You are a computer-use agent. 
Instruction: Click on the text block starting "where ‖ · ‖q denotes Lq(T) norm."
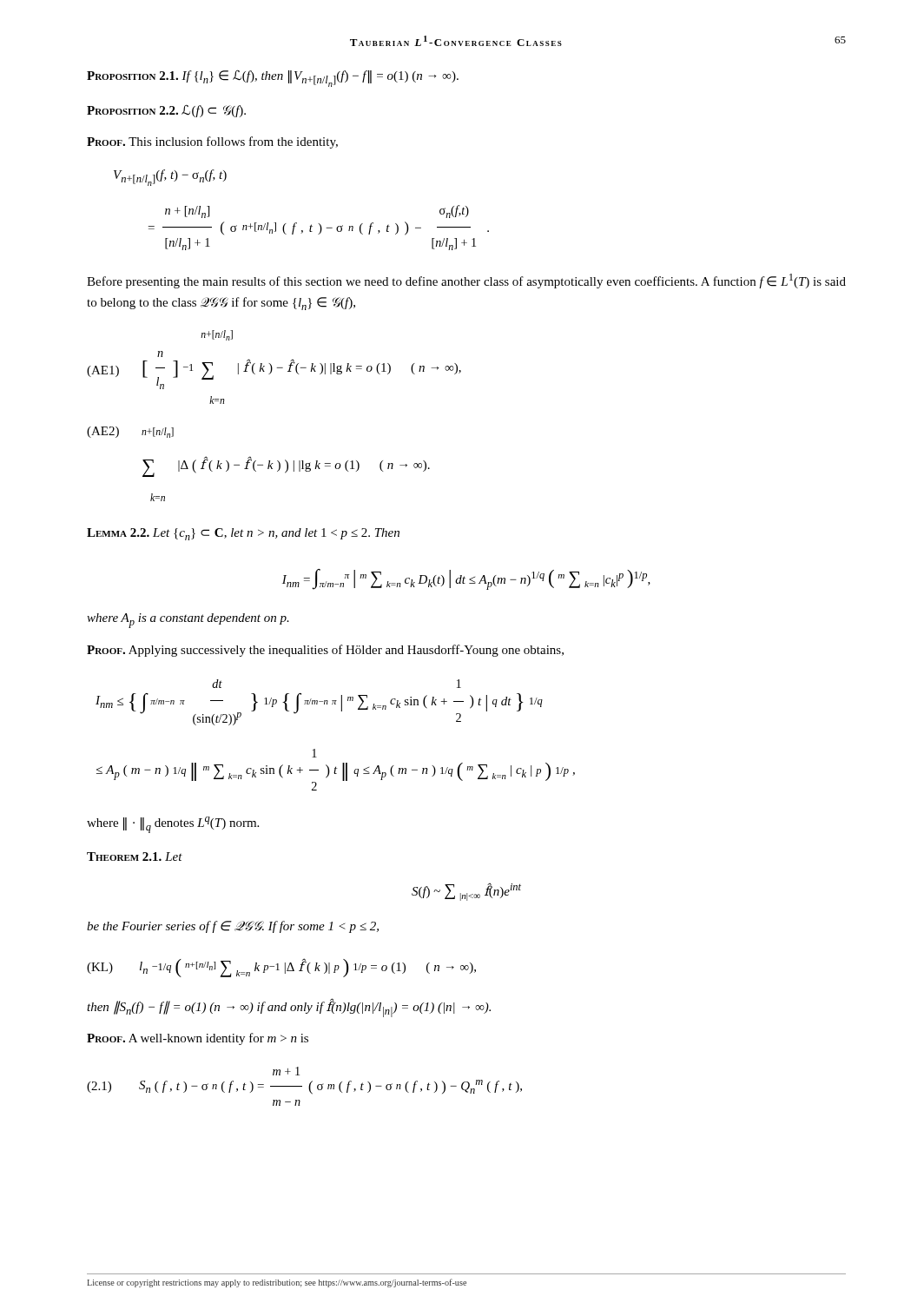[x=173, y=822]
